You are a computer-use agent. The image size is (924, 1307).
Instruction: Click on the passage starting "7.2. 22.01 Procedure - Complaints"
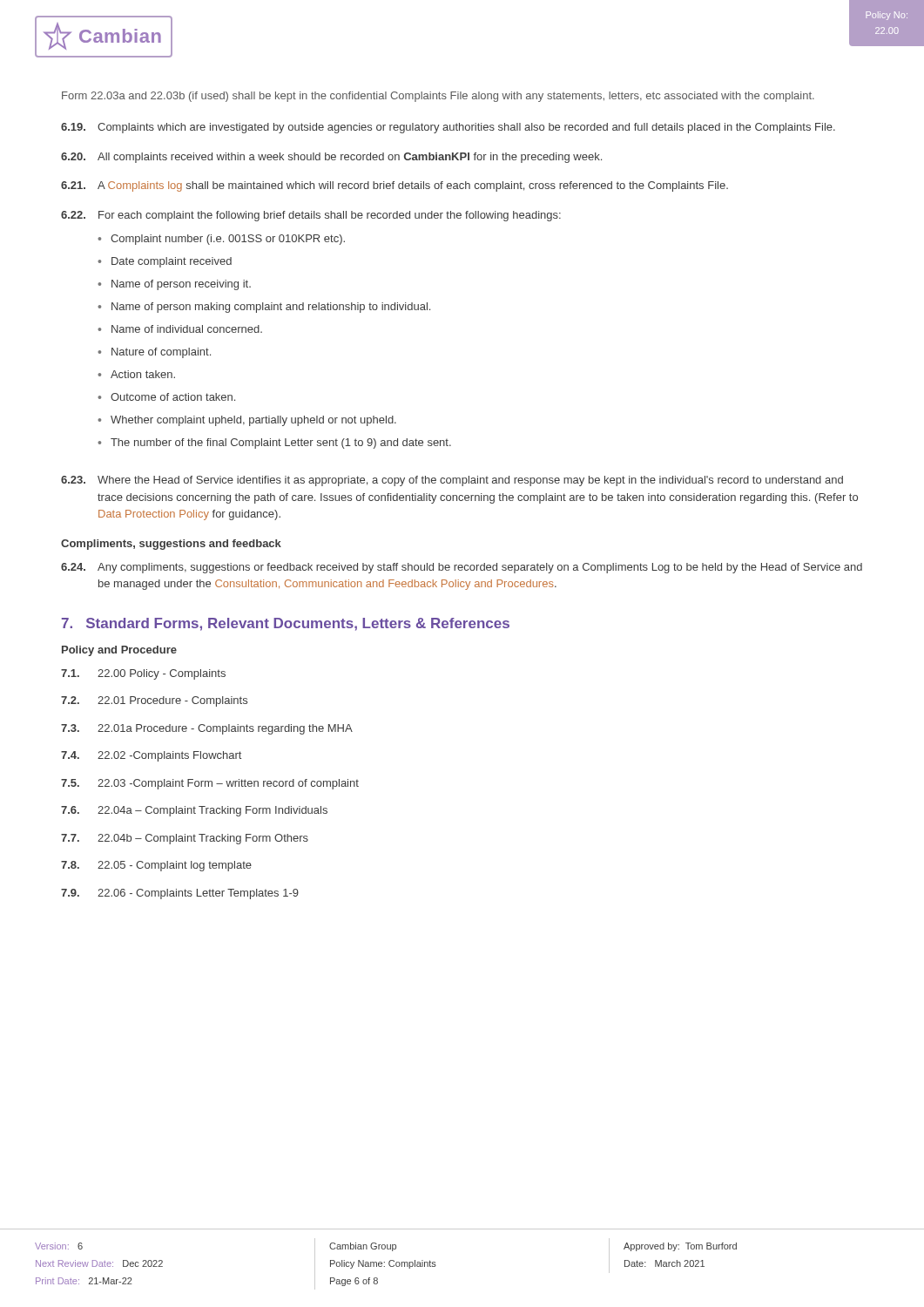pyautogui.click(x=154, y=701)
